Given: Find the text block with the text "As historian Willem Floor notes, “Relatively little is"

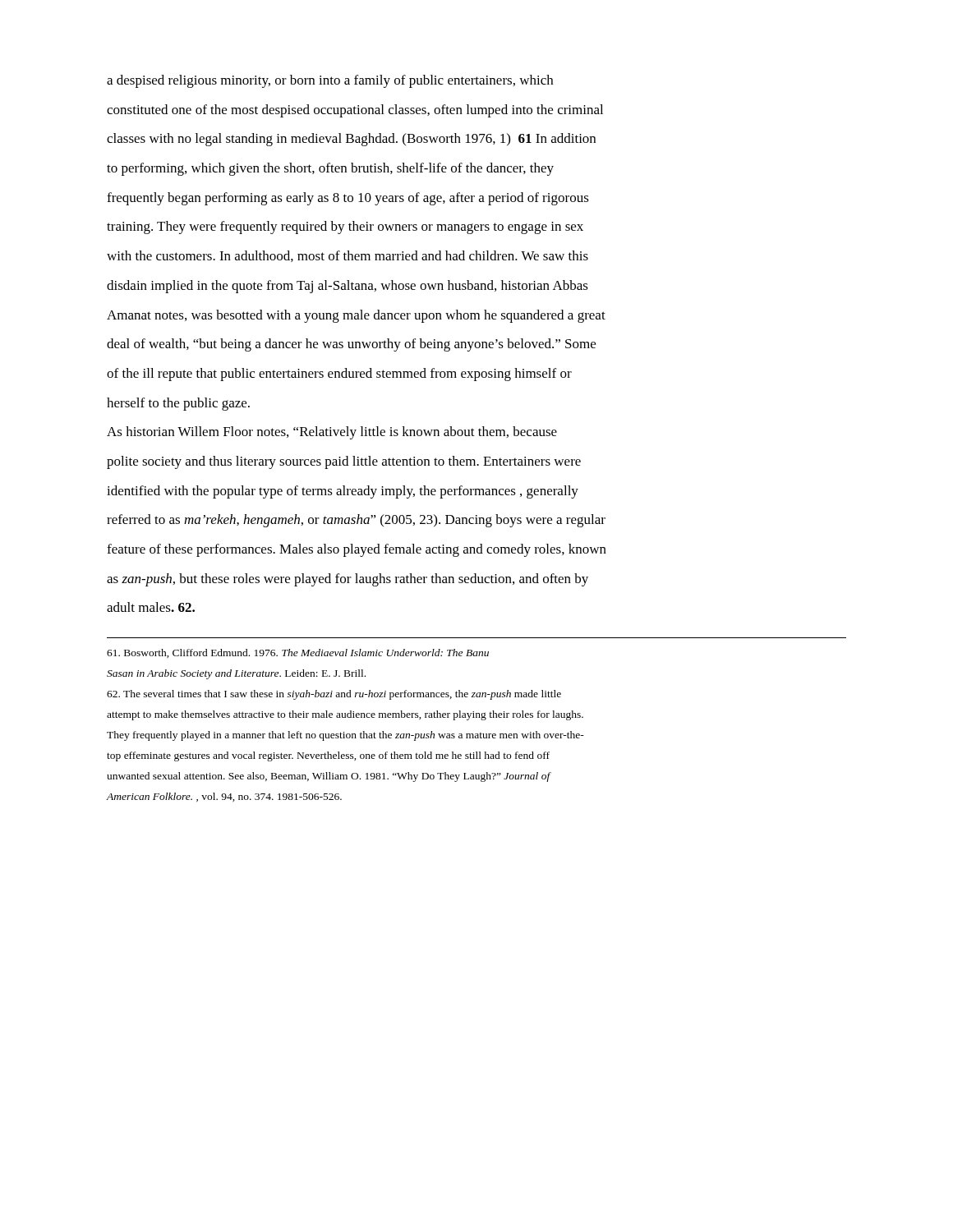Looking at the screenshot, I should coord(476,520).
